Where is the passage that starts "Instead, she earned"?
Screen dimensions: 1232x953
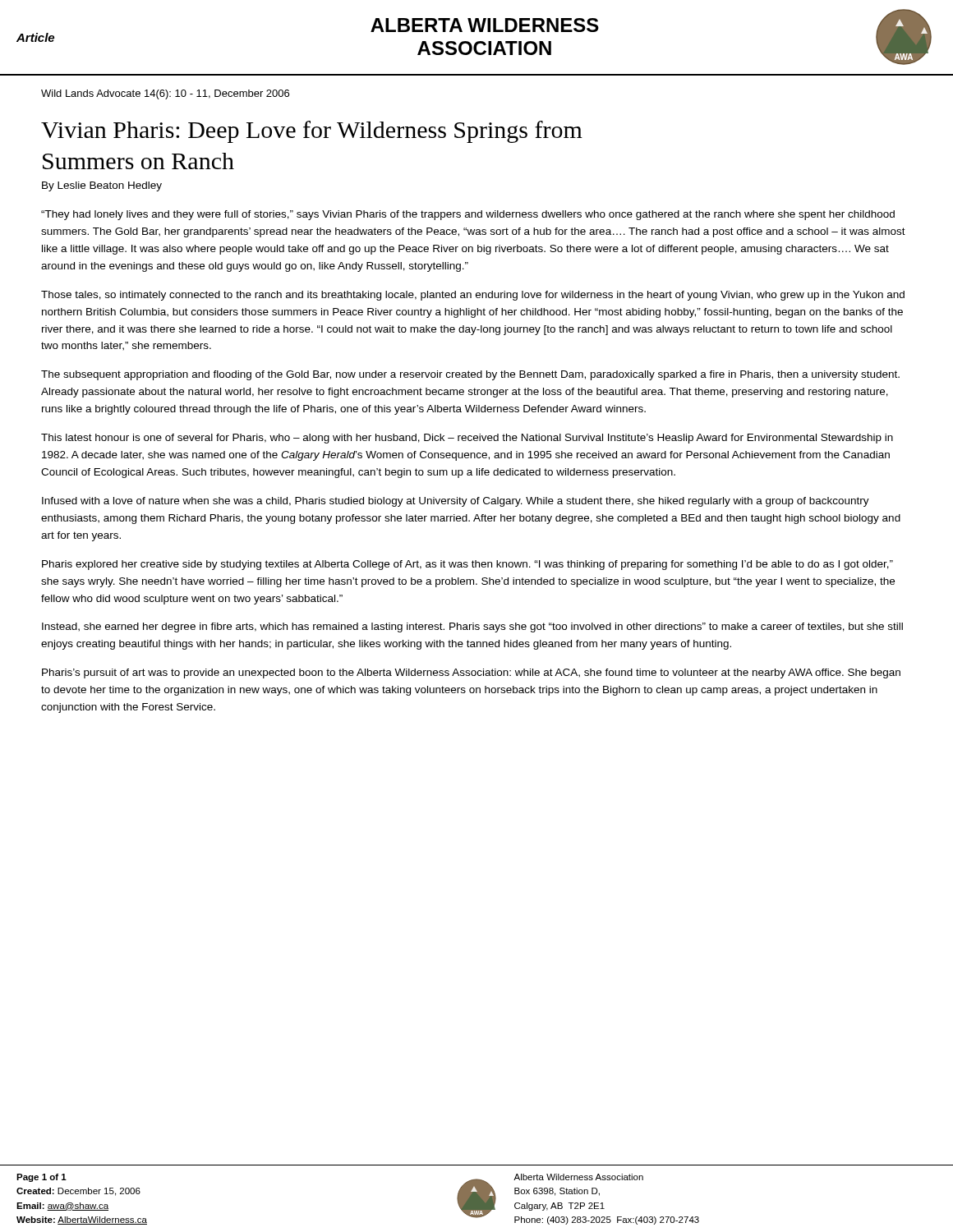[x=472, y=635]
